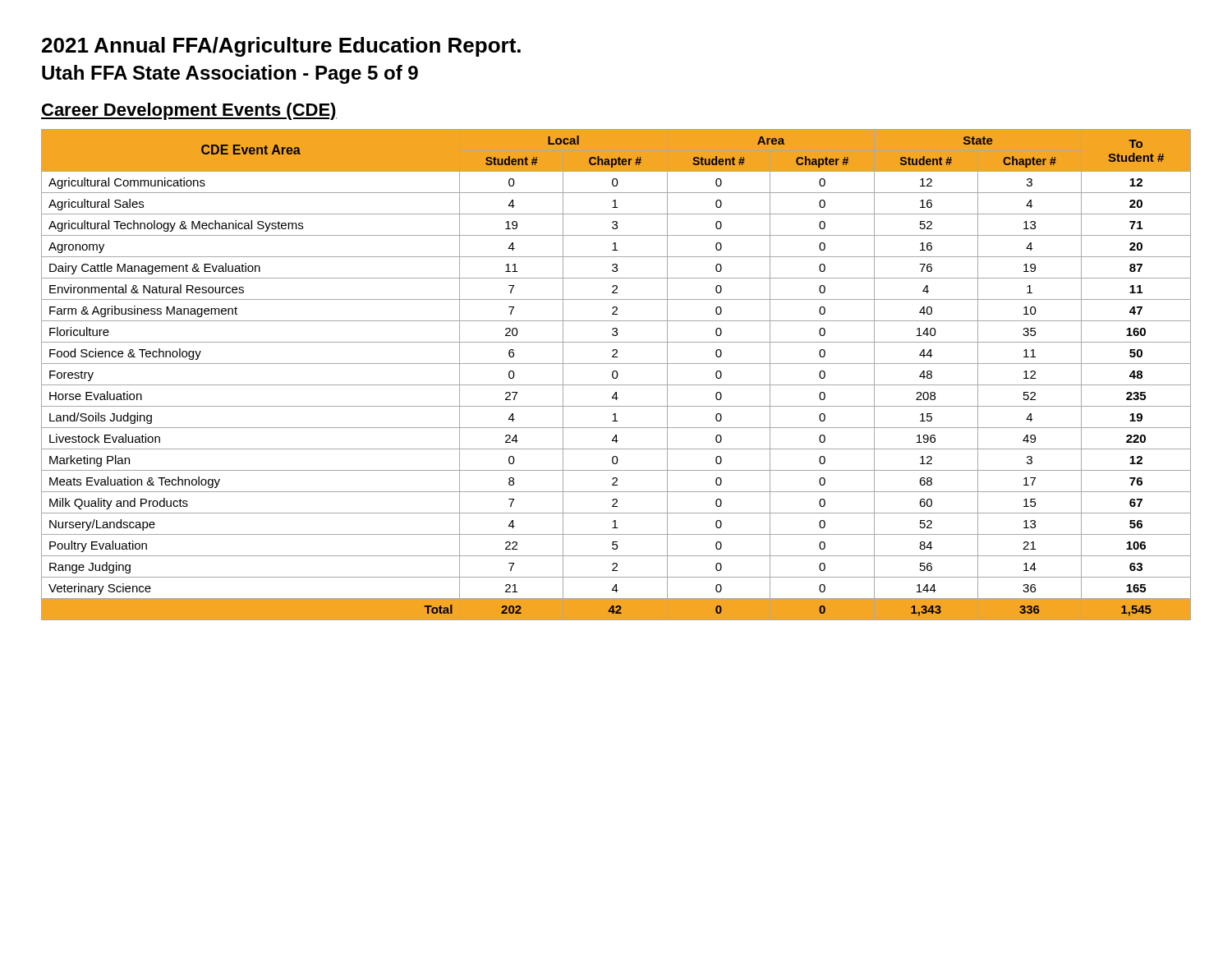This screenshot has width=1232, height=953.
Task: Locate a section header
Action: [x=189, y=110]
